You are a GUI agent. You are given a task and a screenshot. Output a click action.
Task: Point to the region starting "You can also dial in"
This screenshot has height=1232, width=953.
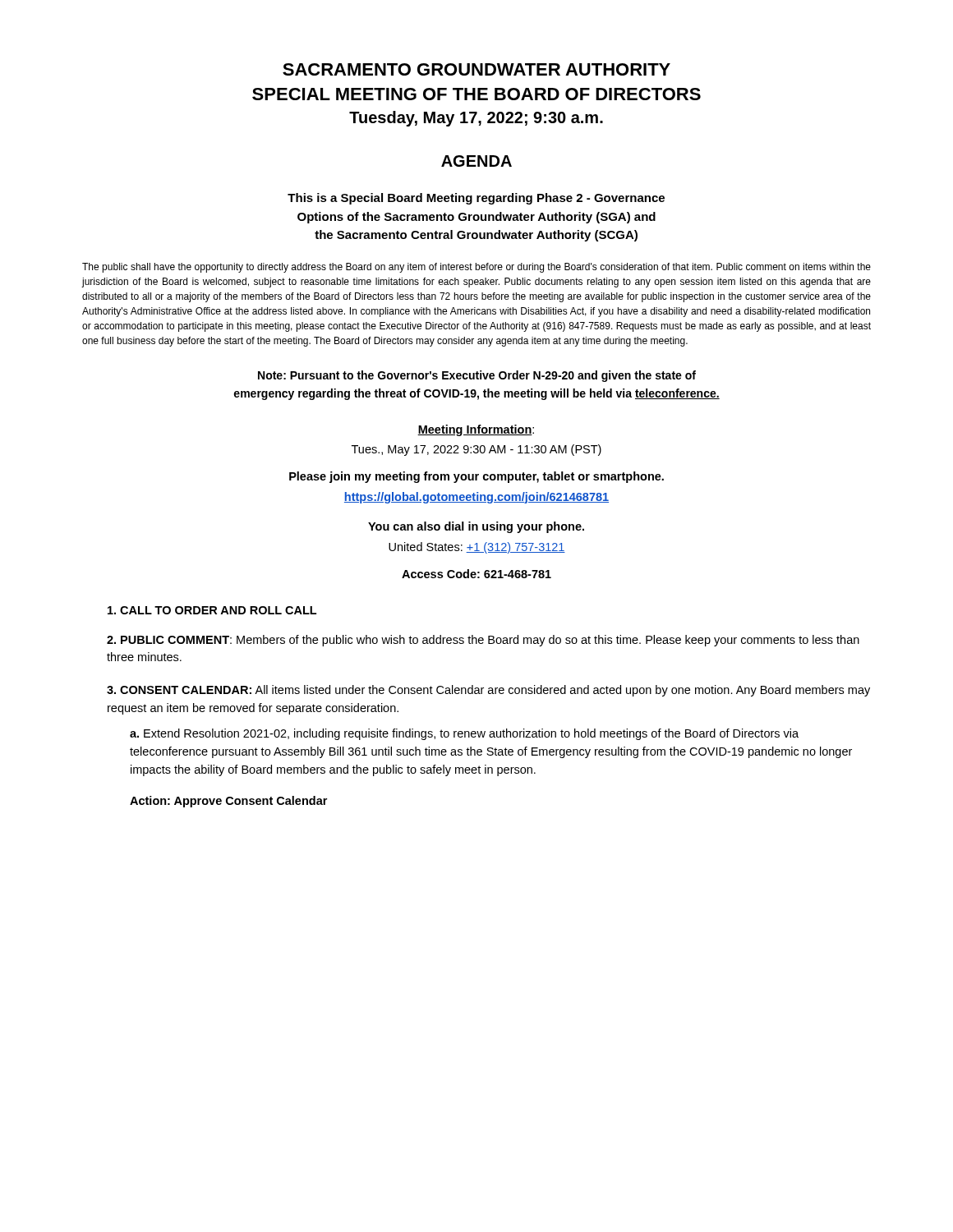click(476, 537)
